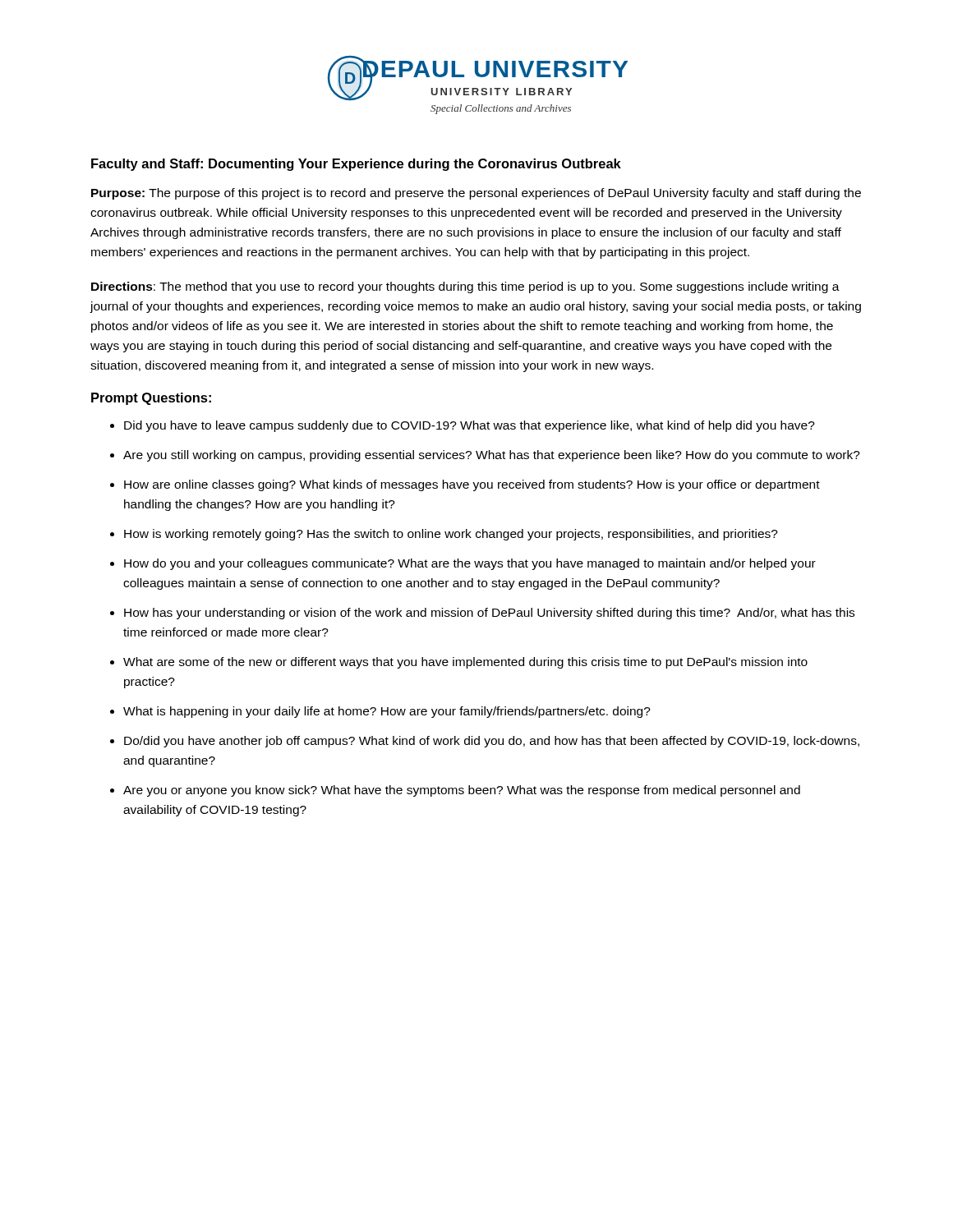Locate the logo

point(476,88)
